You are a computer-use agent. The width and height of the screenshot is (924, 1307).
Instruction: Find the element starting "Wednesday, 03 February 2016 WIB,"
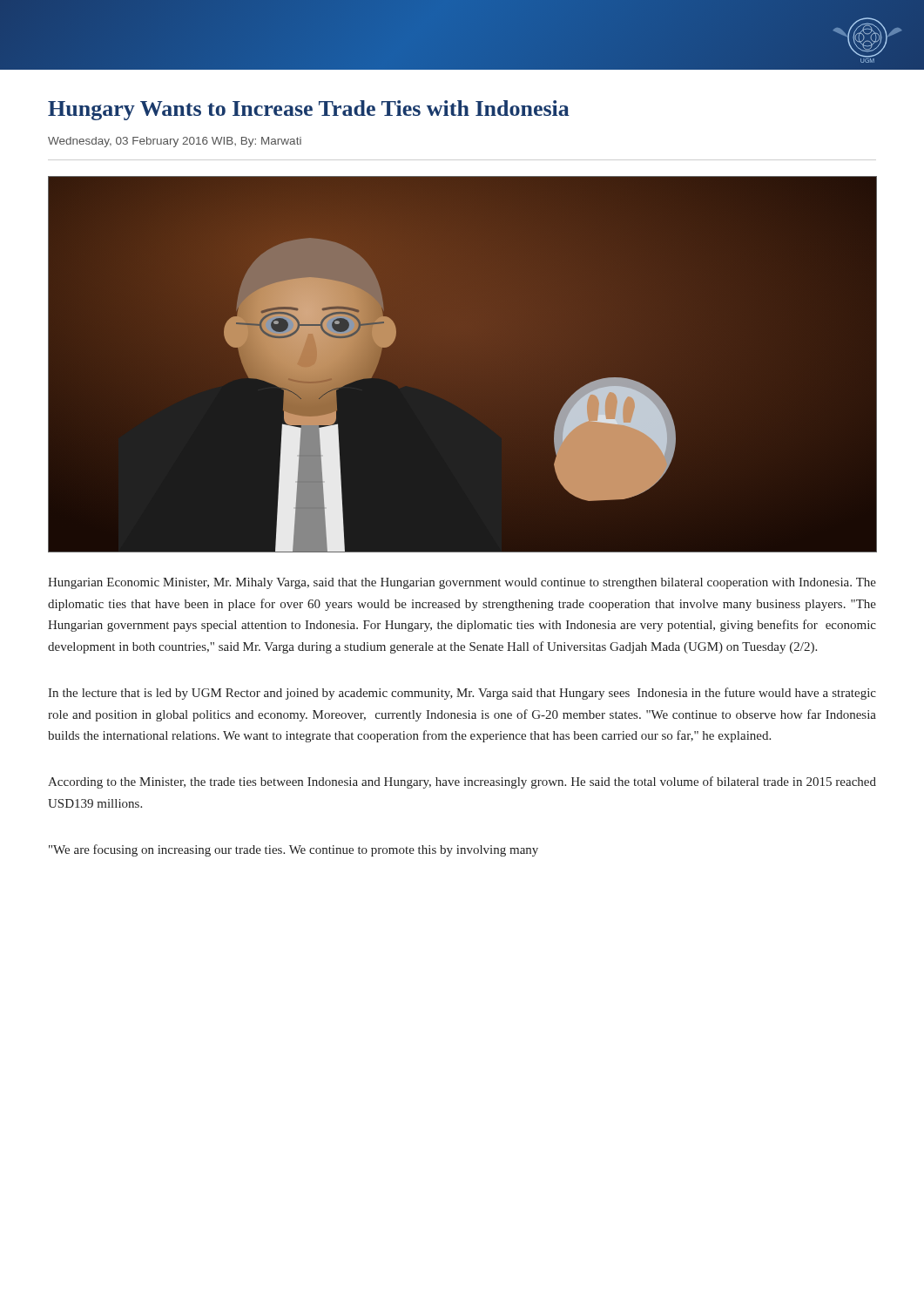tap(175, 141)
